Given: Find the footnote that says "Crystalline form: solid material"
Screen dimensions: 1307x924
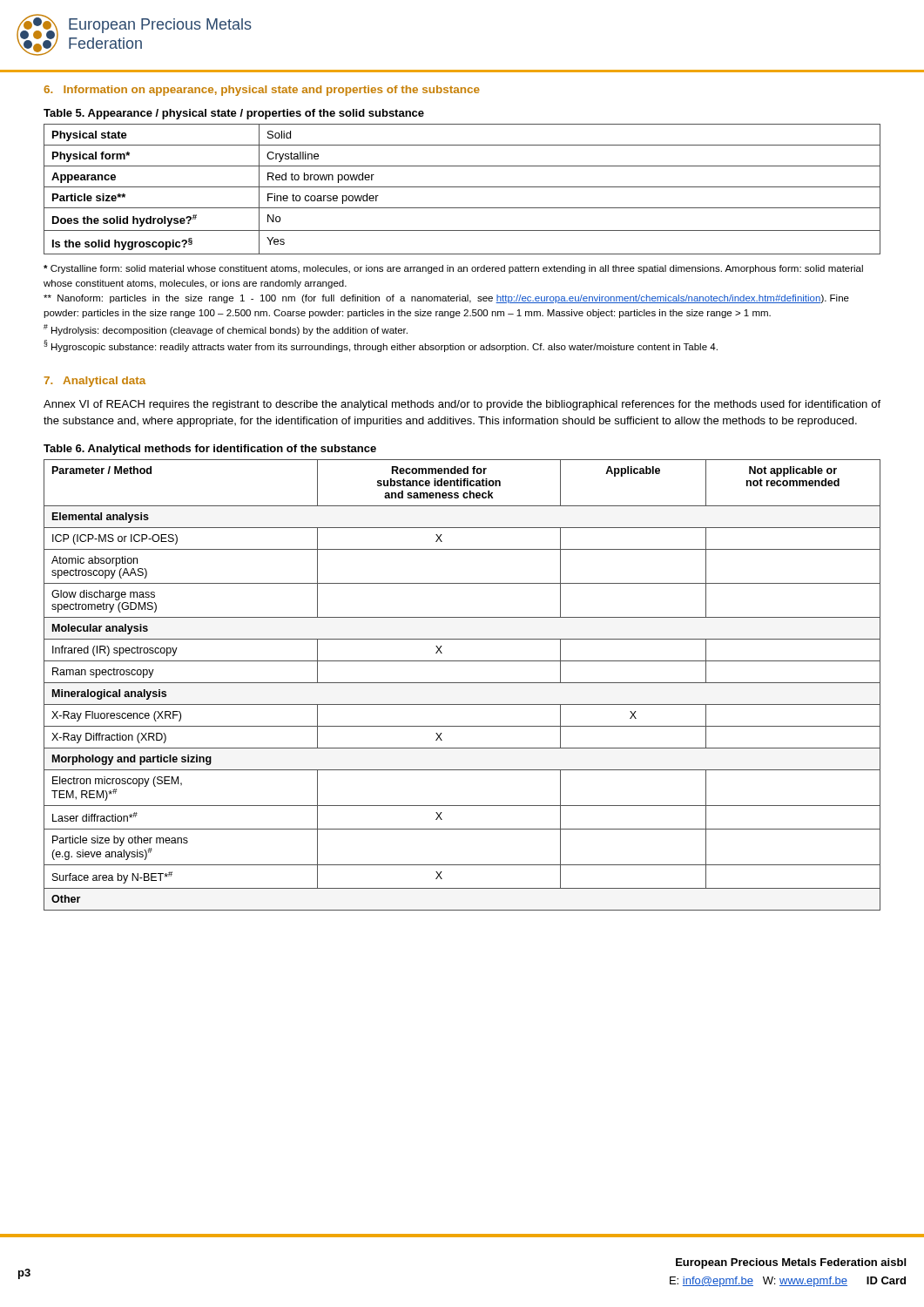Looking at the screenshot, I should click(454, 307).
